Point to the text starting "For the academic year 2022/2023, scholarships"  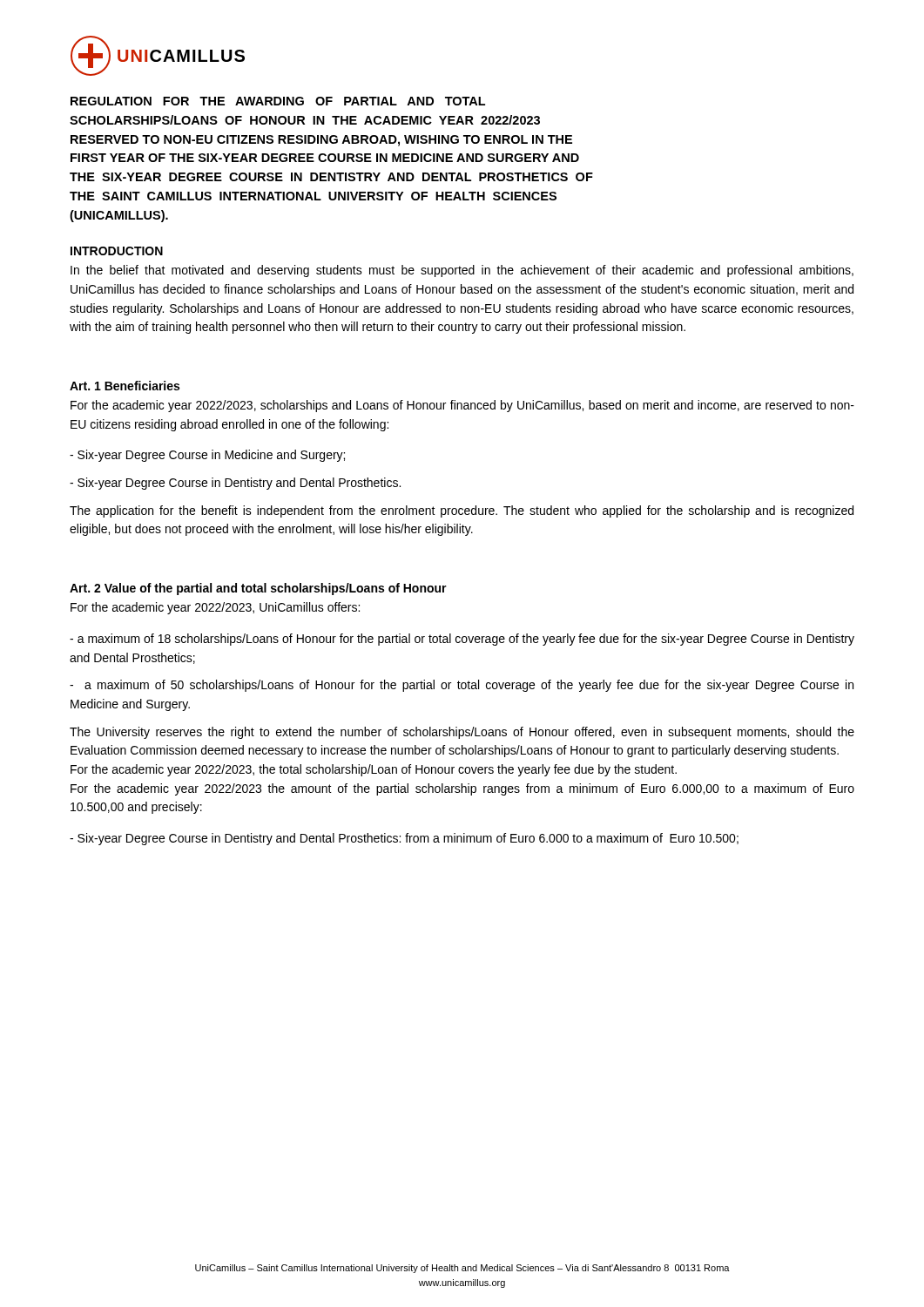pos(462,415)
